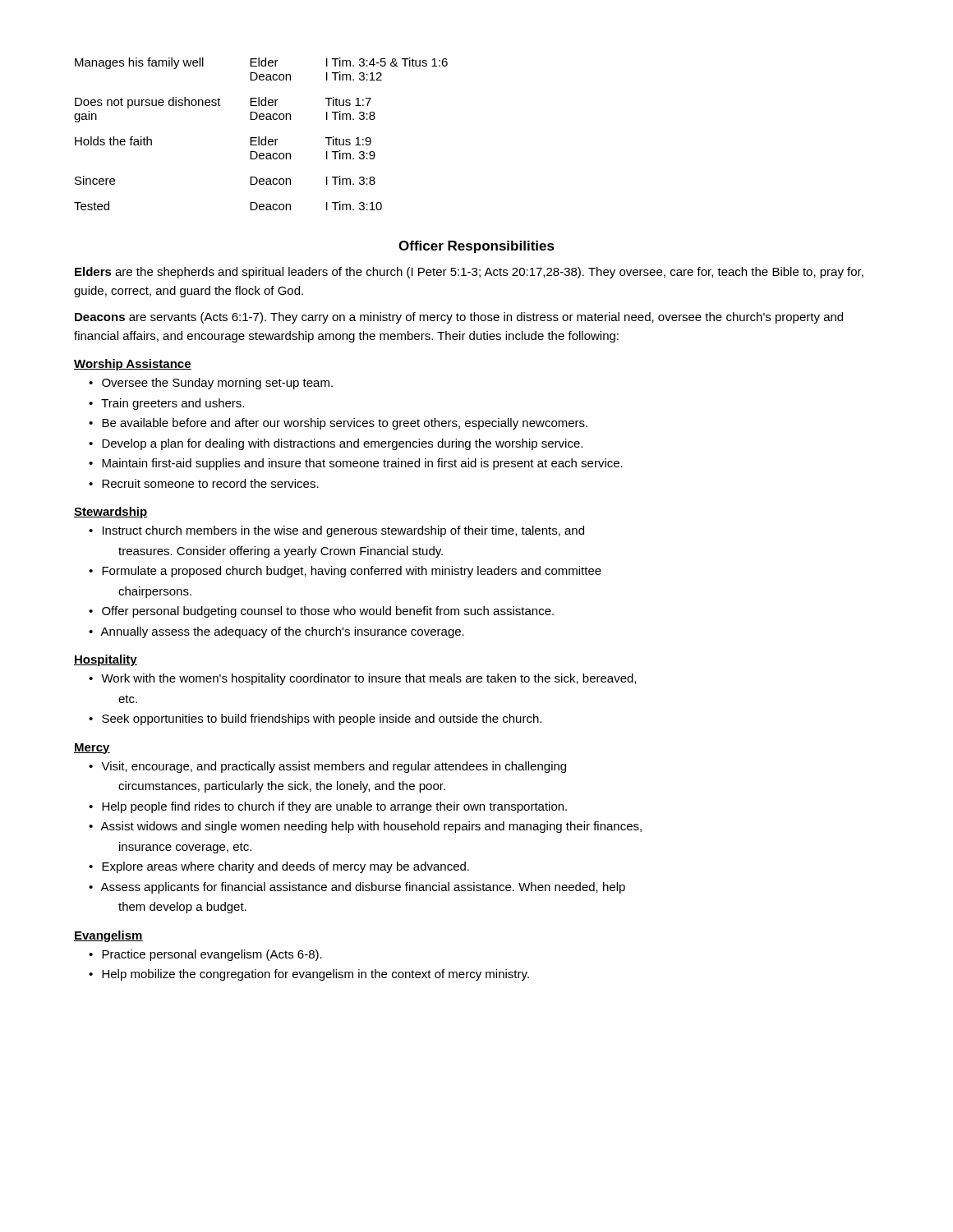Image resolution: width=953 pixels, height=1232 pixels.
Task: Navigate to the text block starting "Elders are the shepherds and spiritual leaders"
Action: [x=469, y=281]
